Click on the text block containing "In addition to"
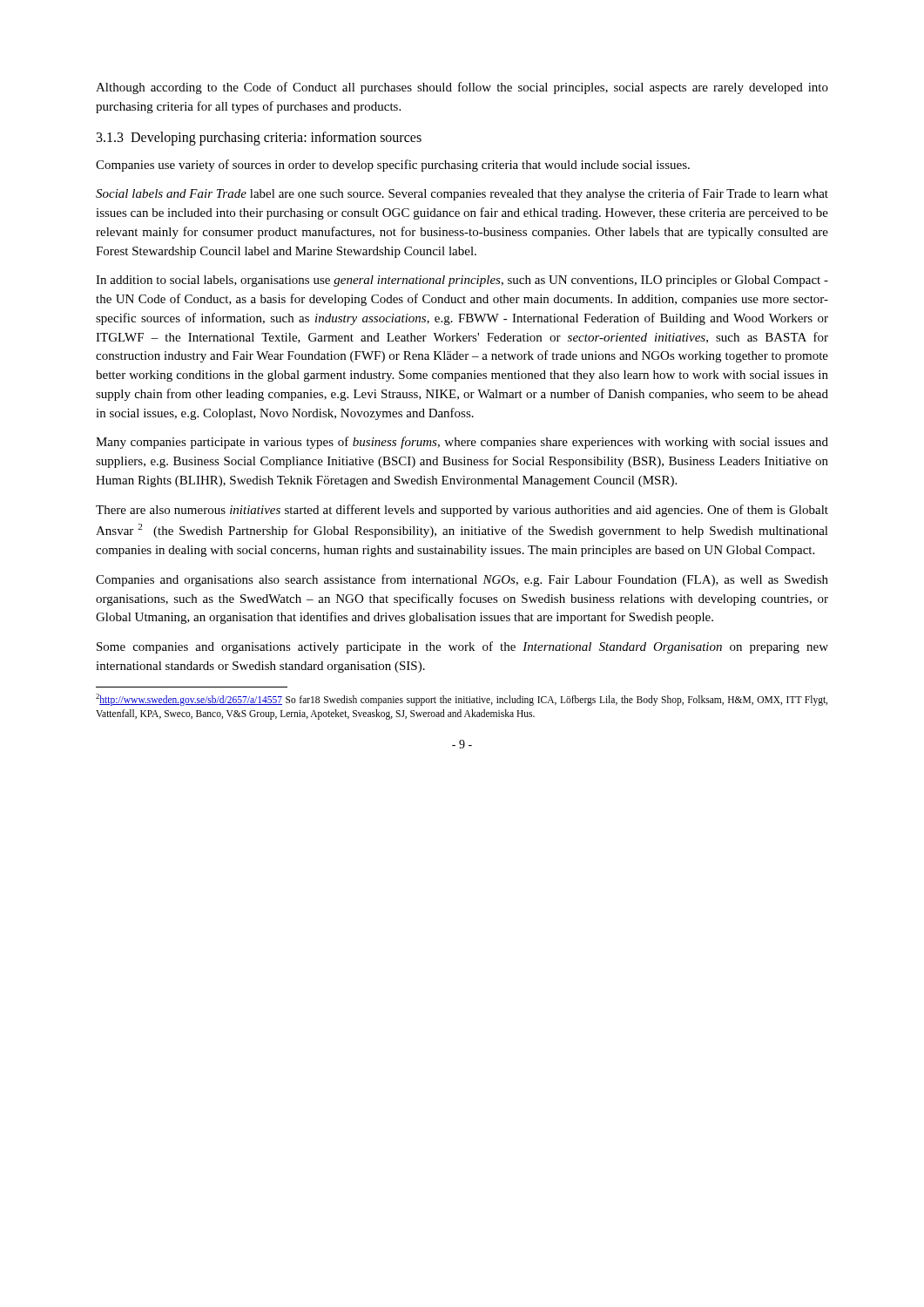924x1307 pixels. (x=462, y=347)
